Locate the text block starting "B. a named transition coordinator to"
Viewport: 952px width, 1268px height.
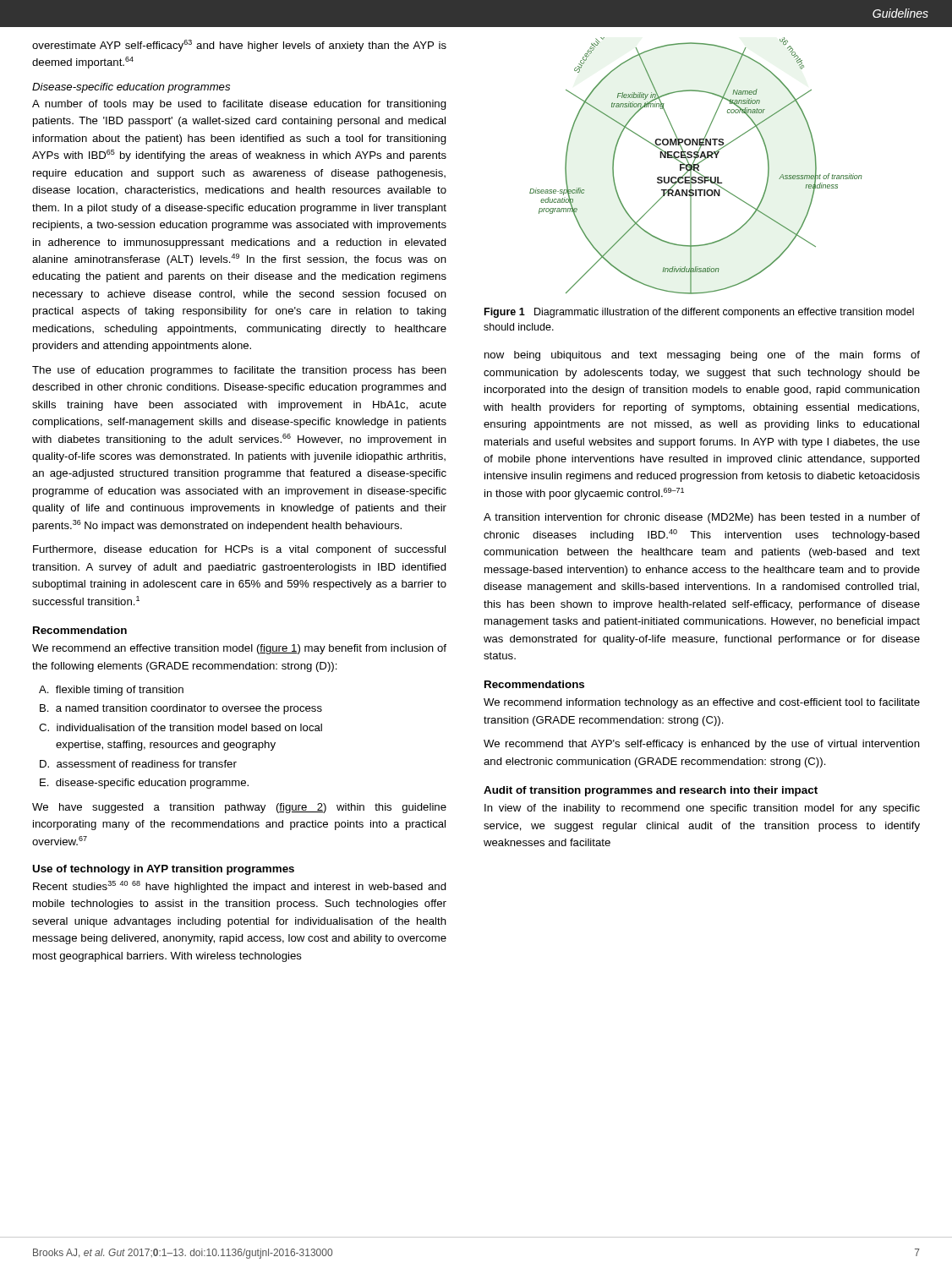coord(181,708)
